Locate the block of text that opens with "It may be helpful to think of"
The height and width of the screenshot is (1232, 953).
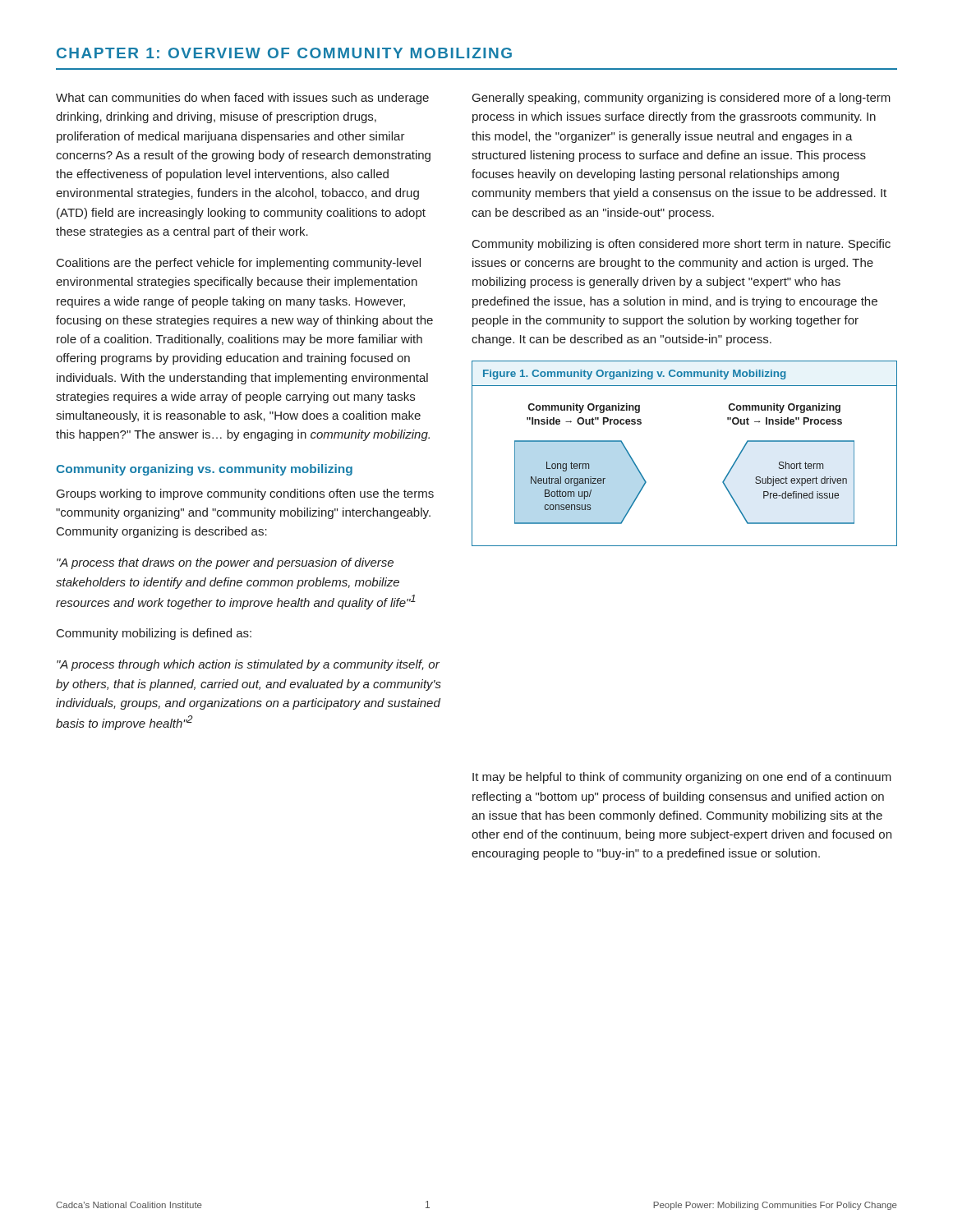[682, 815]
